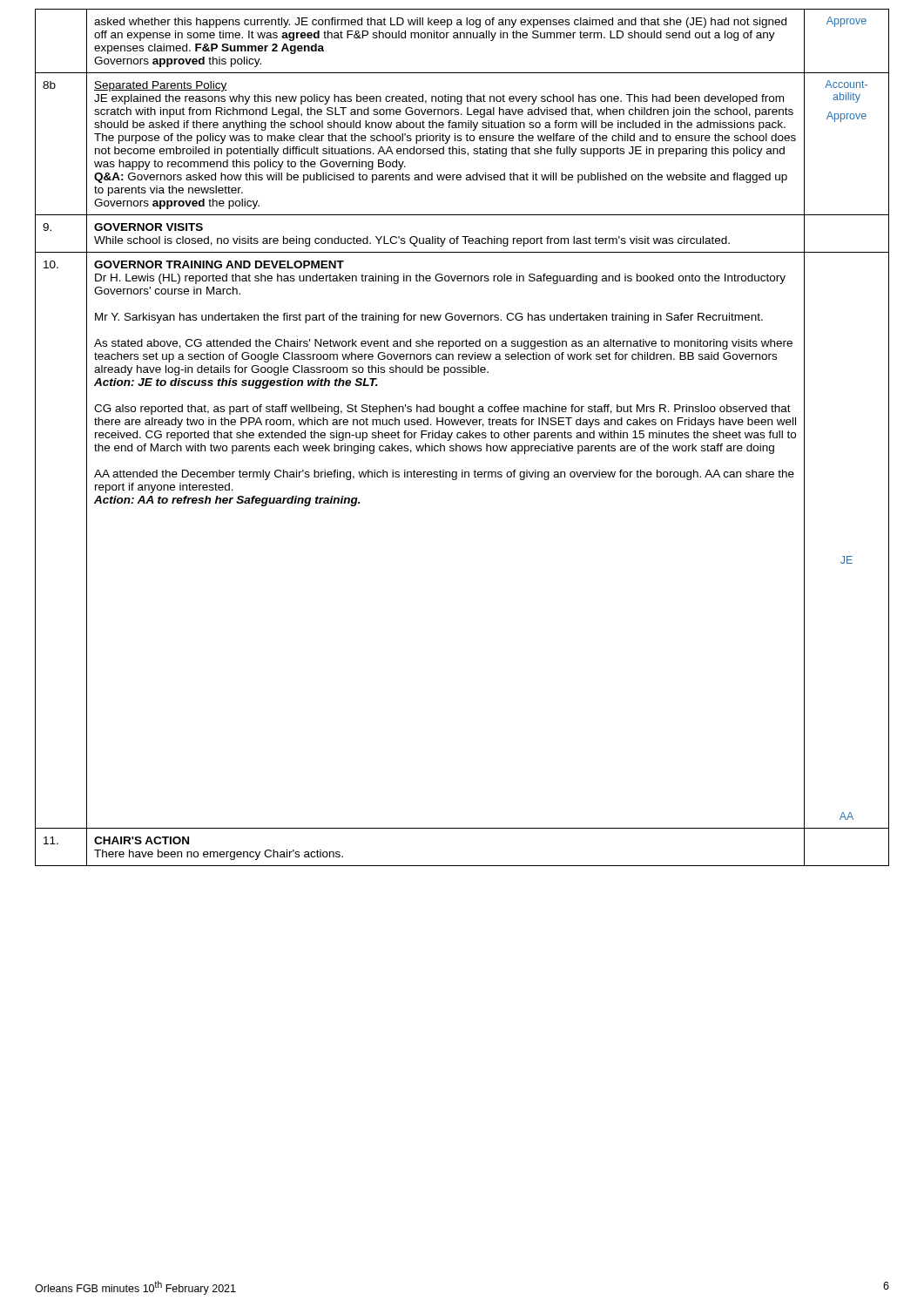Image resolution: width=924 pixels, height=1307 pixels.
Task: Locate the block starting "GOVERNOR VISITS"
Action: pos(149,227)
